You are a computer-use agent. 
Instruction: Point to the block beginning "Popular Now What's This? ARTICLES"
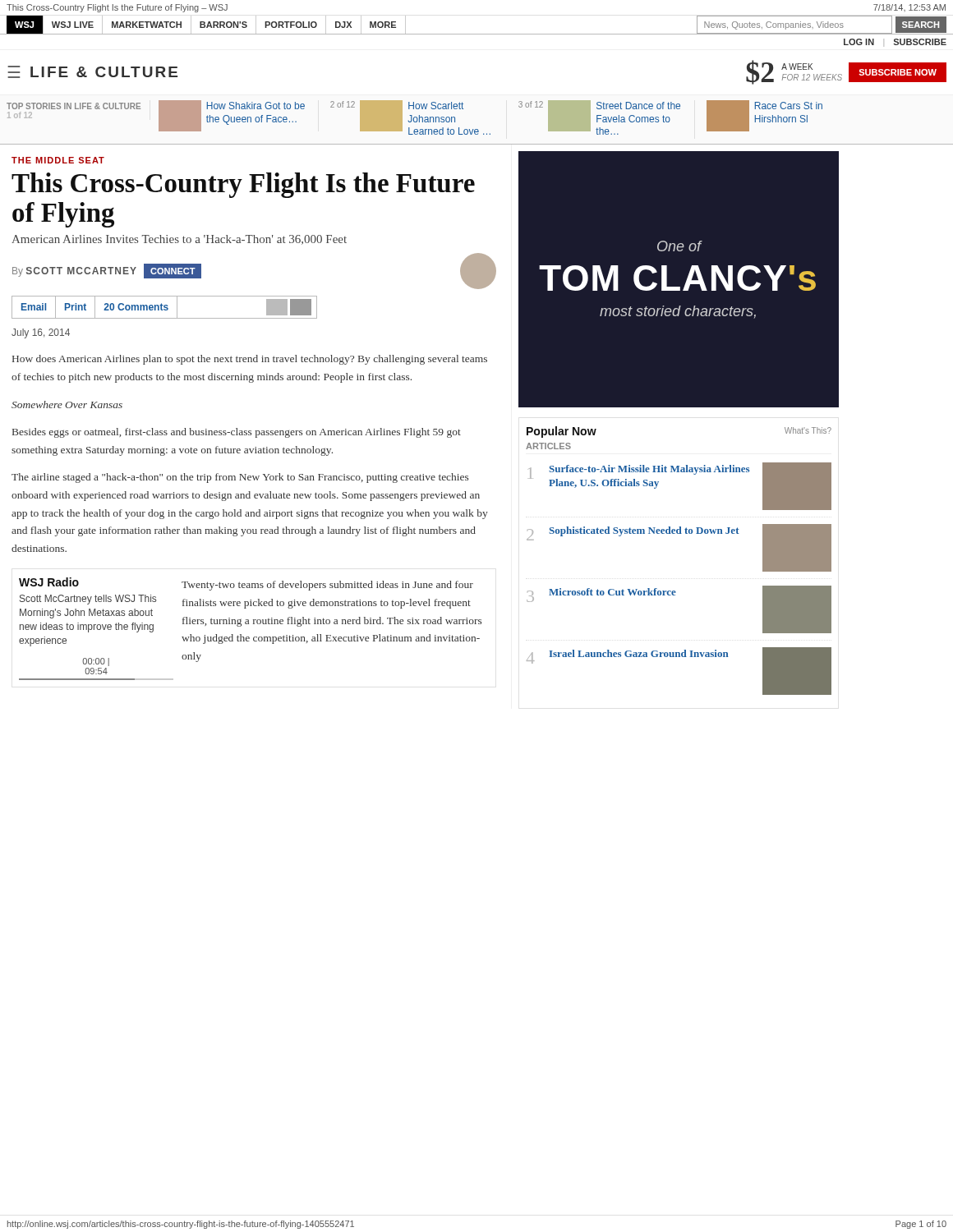(x=679, y=563)
